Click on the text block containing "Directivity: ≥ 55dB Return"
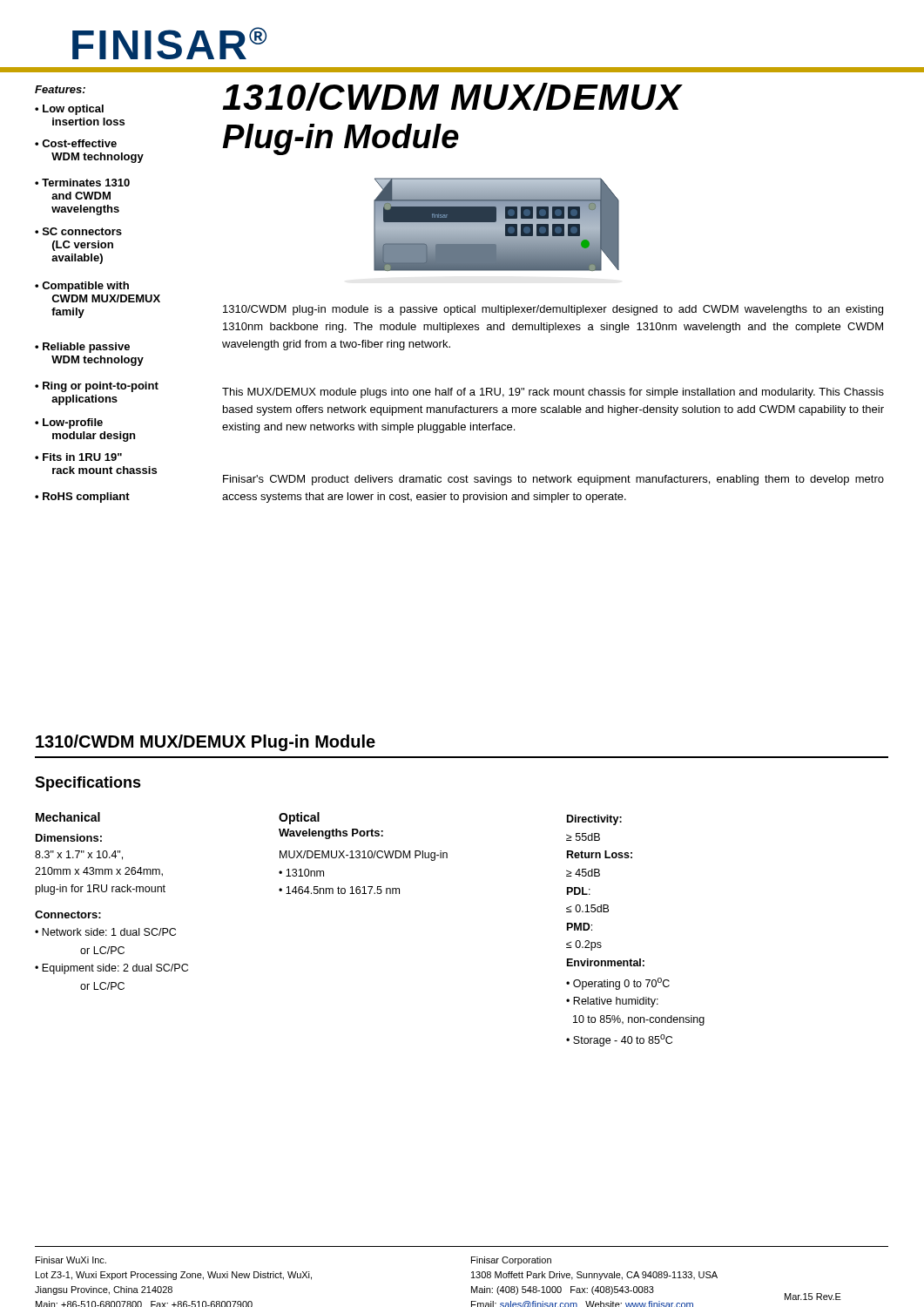This screenshot has height=1307, width=924. [x=594, y=820]
